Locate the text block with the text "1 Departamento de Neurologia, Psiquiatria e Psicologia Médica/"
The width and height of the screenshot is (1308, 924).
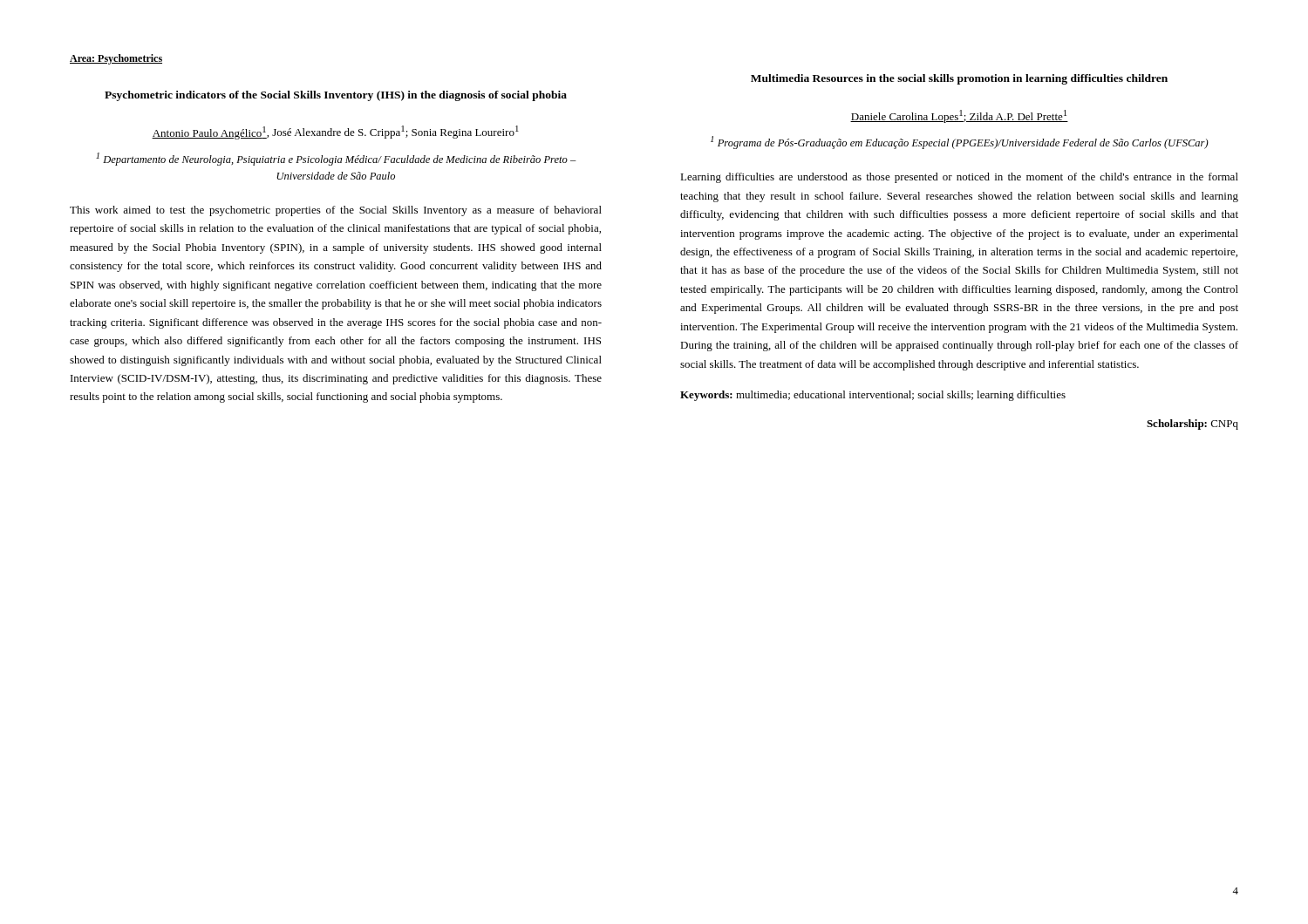336,167
